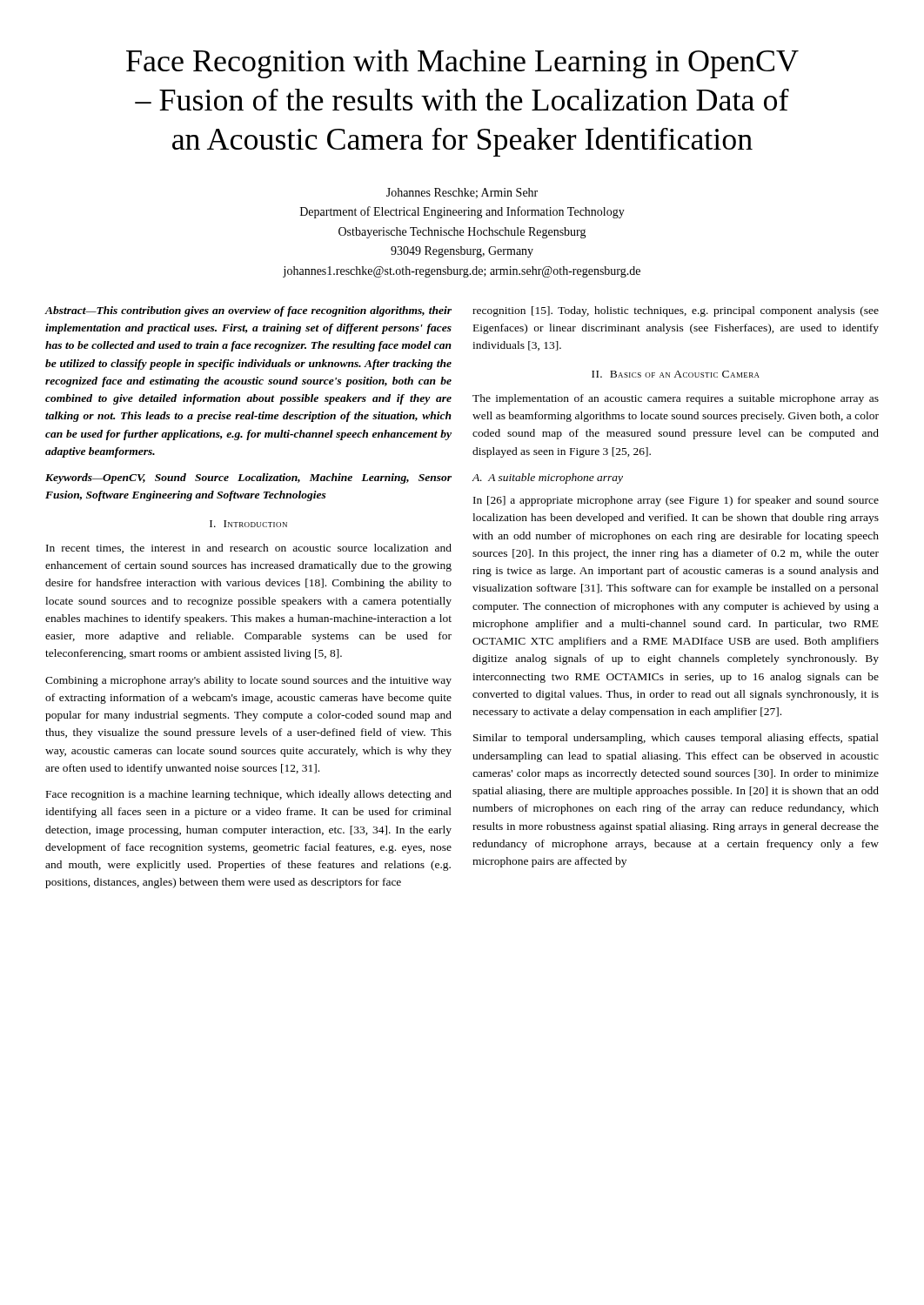This screenshot has height=1305, width=924.
Task: Navigate to the passage starting "II. Basics of"
Action: click(676, 373)
